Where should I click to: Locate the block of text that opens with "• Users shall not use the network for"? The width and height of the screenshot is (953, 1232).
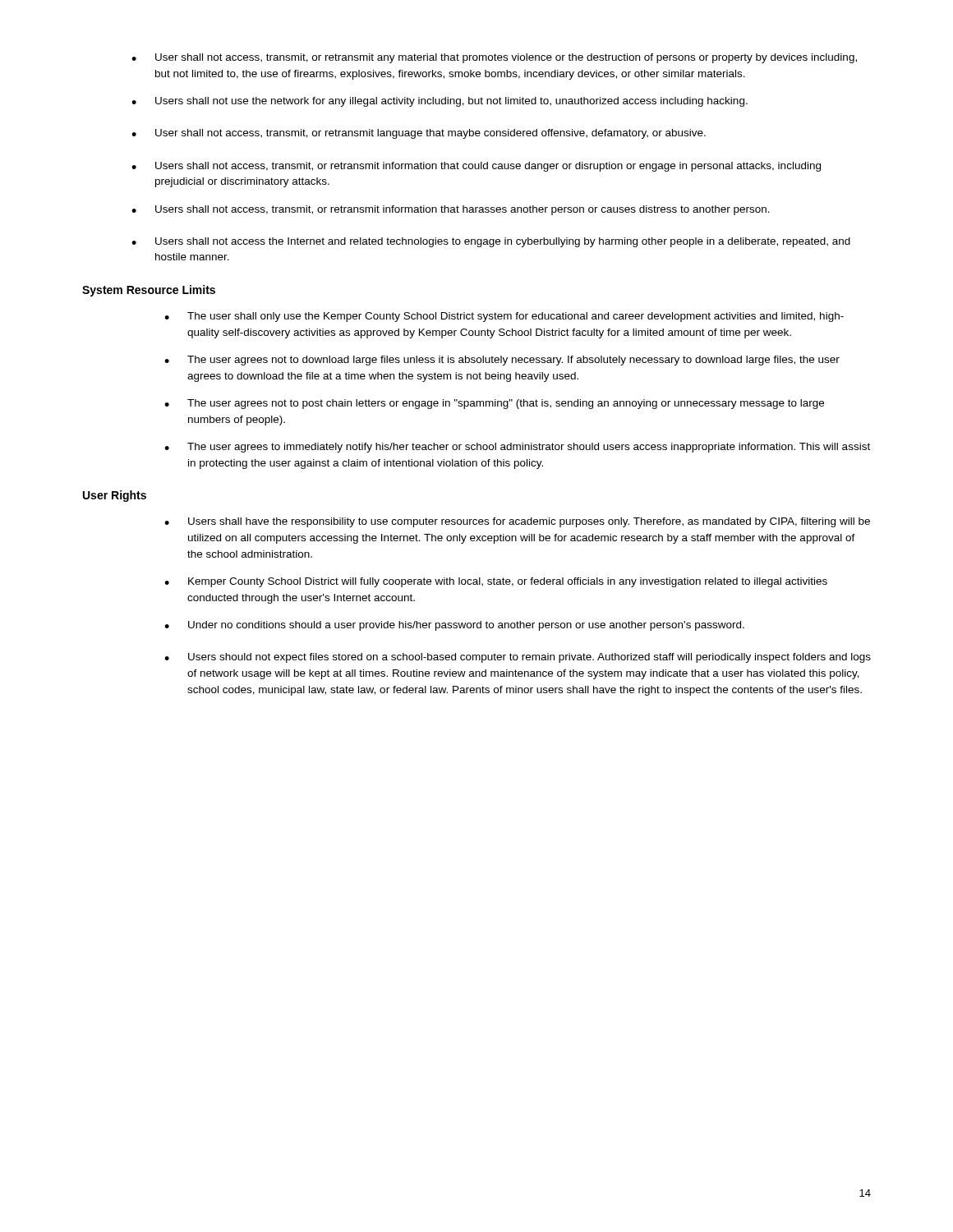pyautogui.click(x=501, y=103)
